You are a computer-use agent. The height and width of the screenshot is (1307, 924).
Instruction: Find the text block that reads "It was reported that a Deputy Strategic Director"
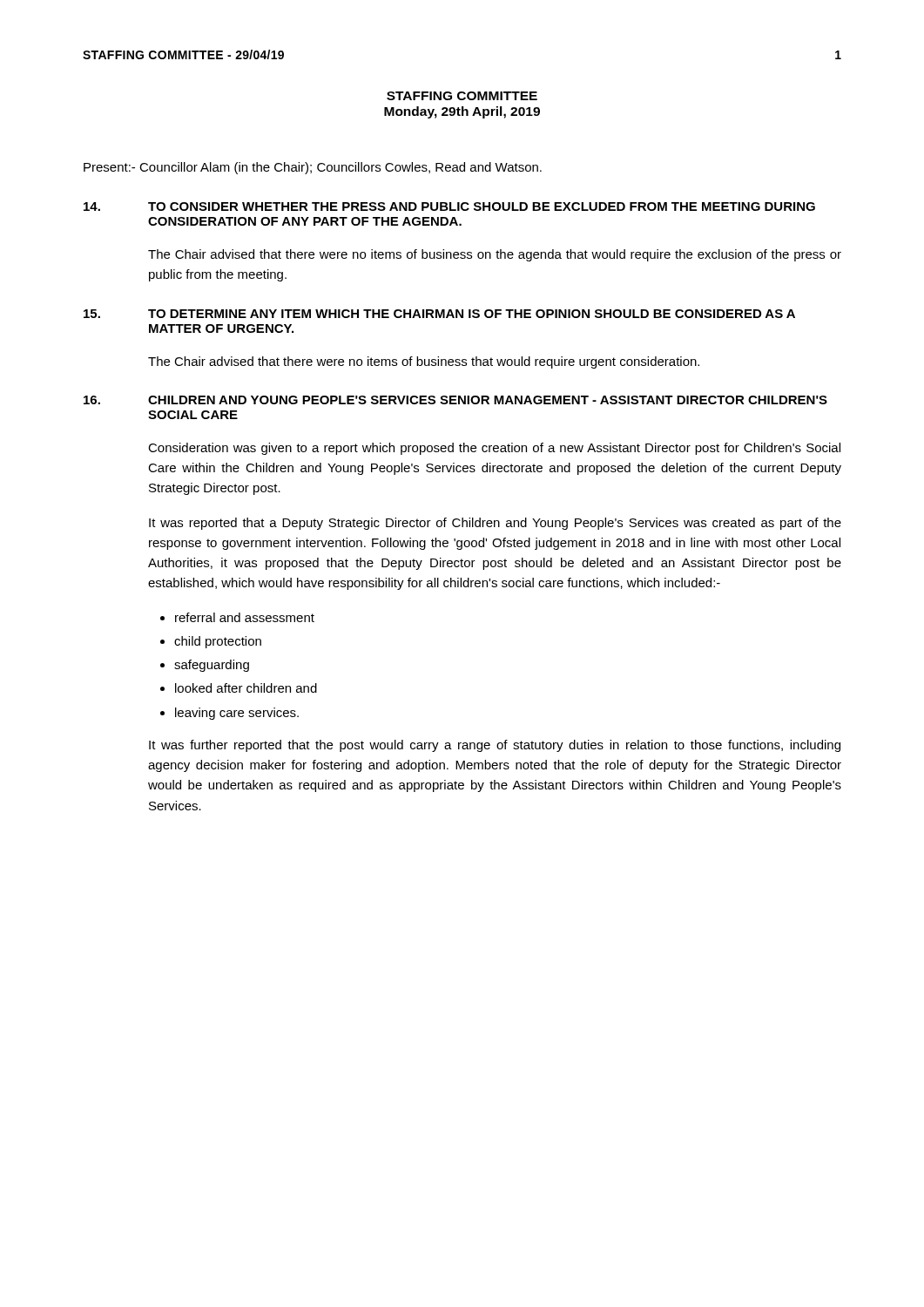coord(495,552)
